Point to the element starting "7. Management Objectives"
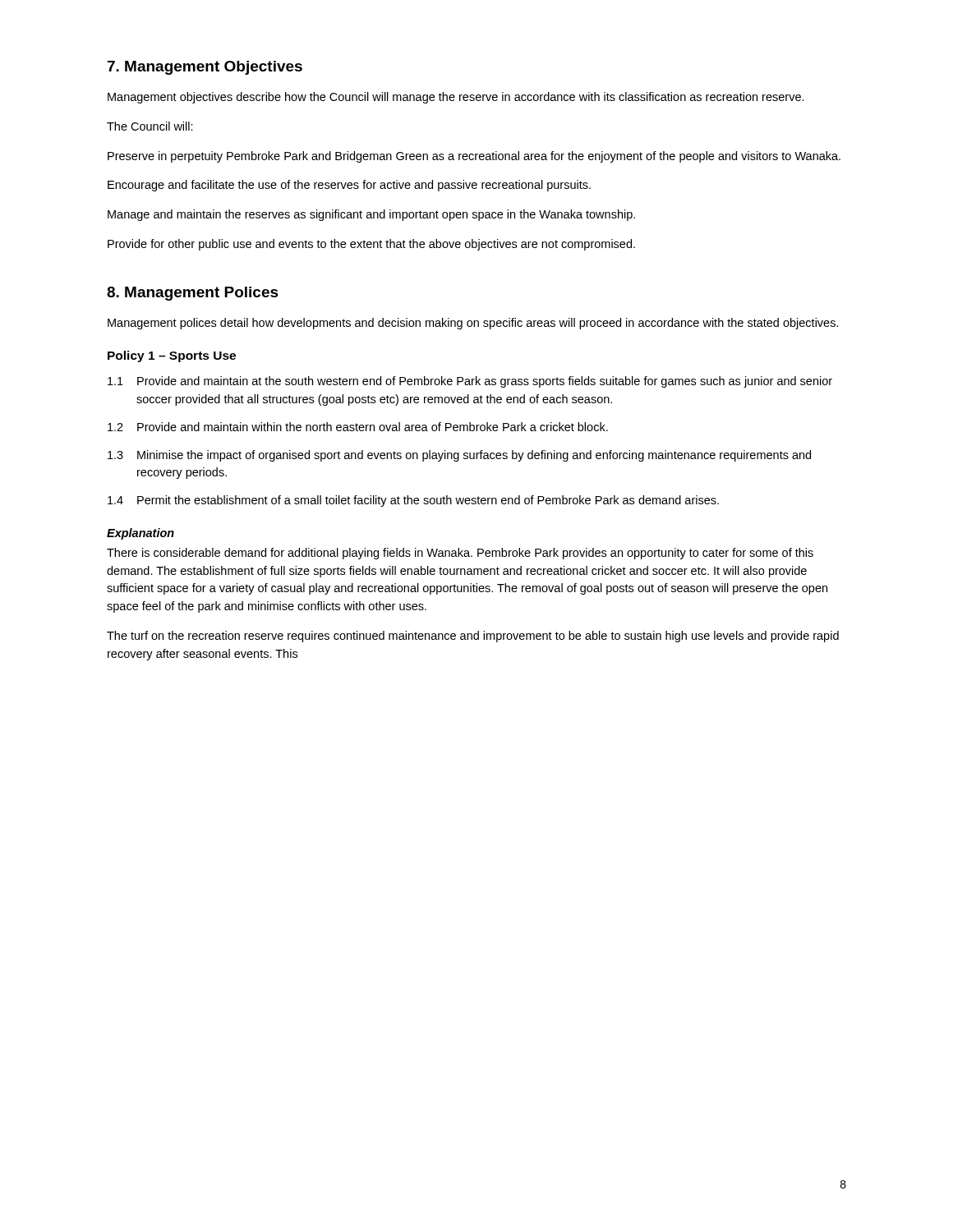 click(205, 66)
